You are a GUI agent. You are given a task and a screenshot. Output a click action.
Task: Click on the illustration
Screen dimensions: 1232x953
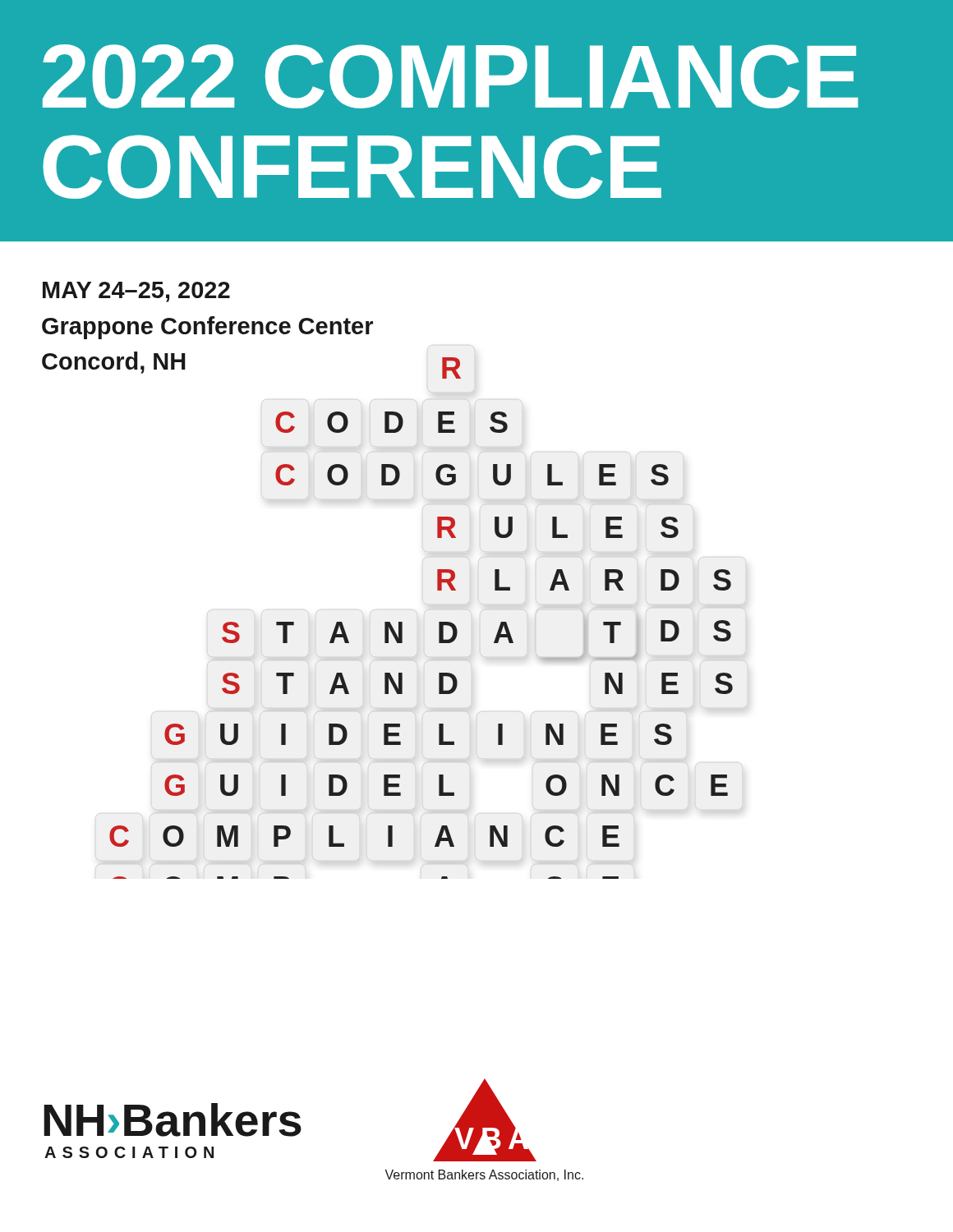[x=460, y=608]
